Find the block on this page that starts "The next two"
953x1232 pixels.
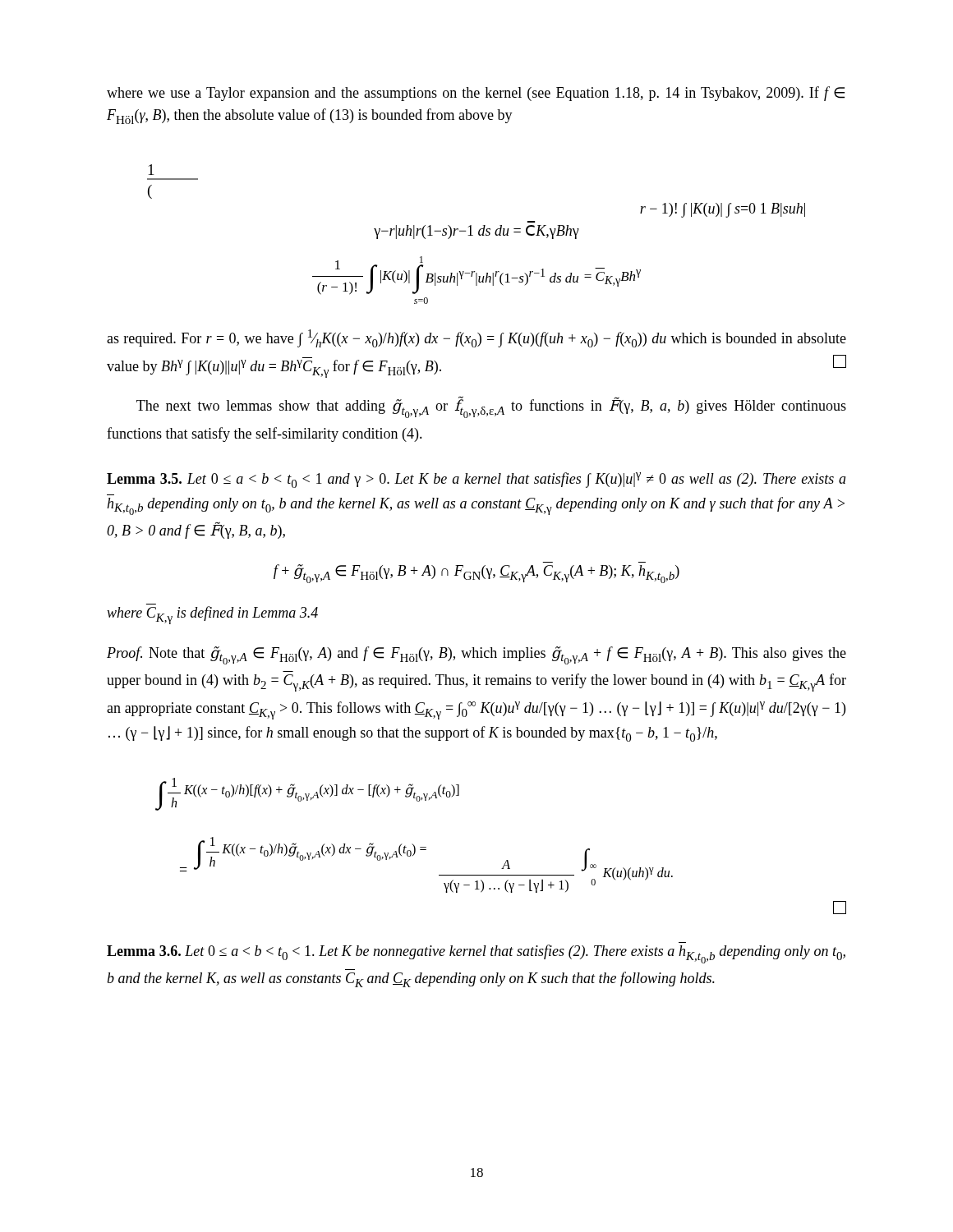476,420
